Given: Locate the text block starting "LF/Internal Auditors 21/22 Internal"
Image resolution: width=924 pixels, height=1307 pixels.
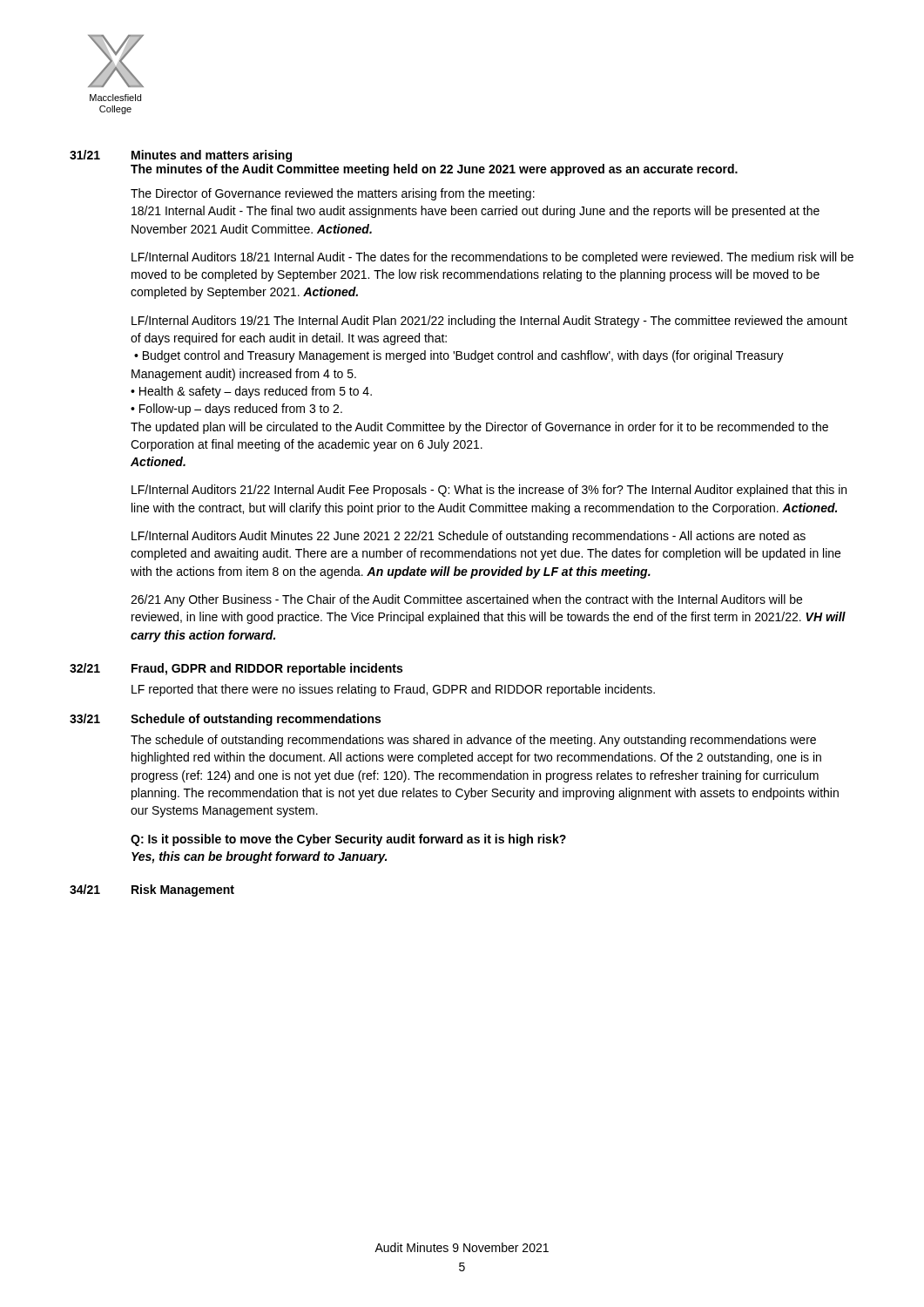Looking at the screenshot, I should (x=462, y=499).
